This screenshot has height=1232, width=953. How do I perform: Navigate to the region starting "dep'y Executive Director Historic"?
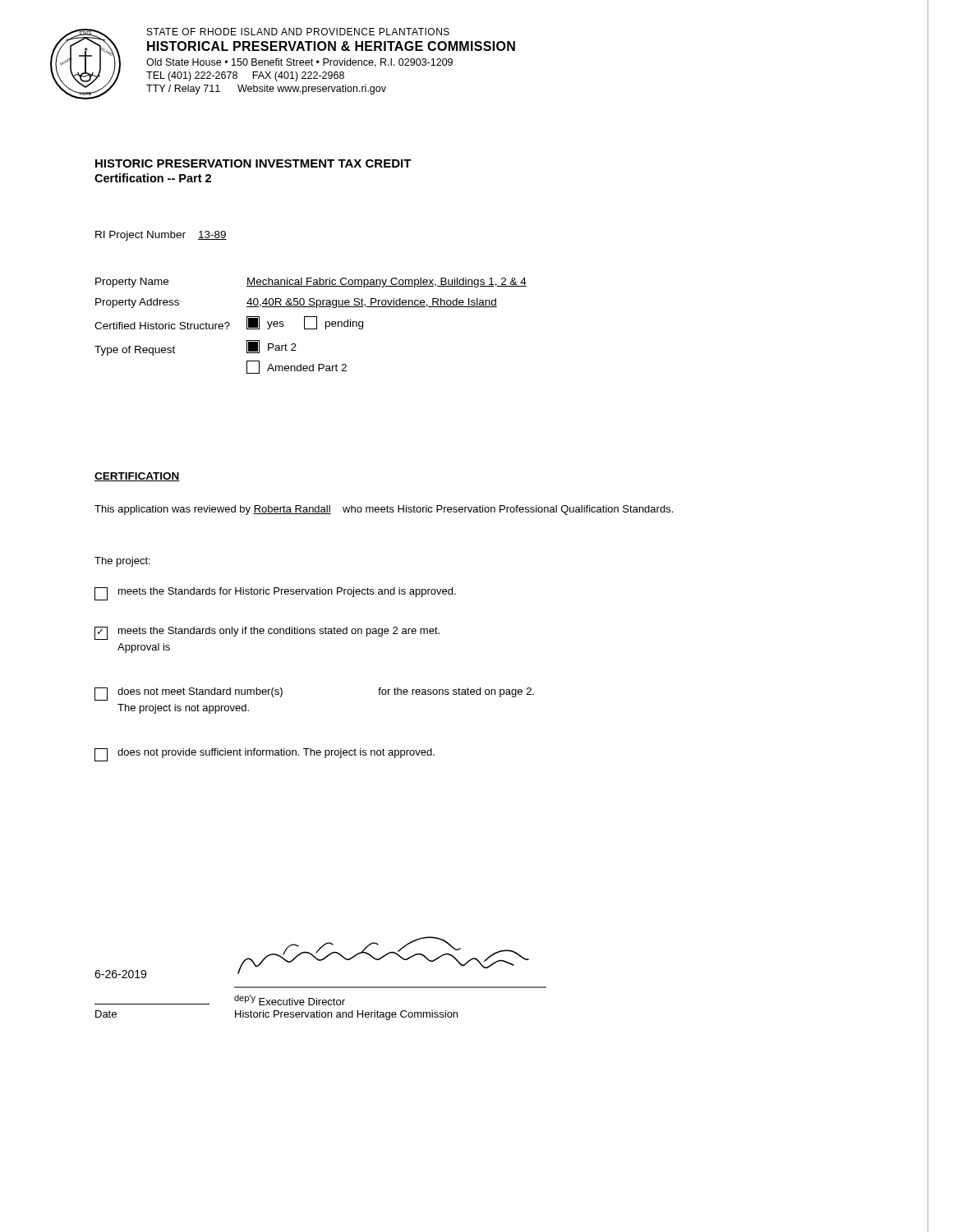point(383,955)
